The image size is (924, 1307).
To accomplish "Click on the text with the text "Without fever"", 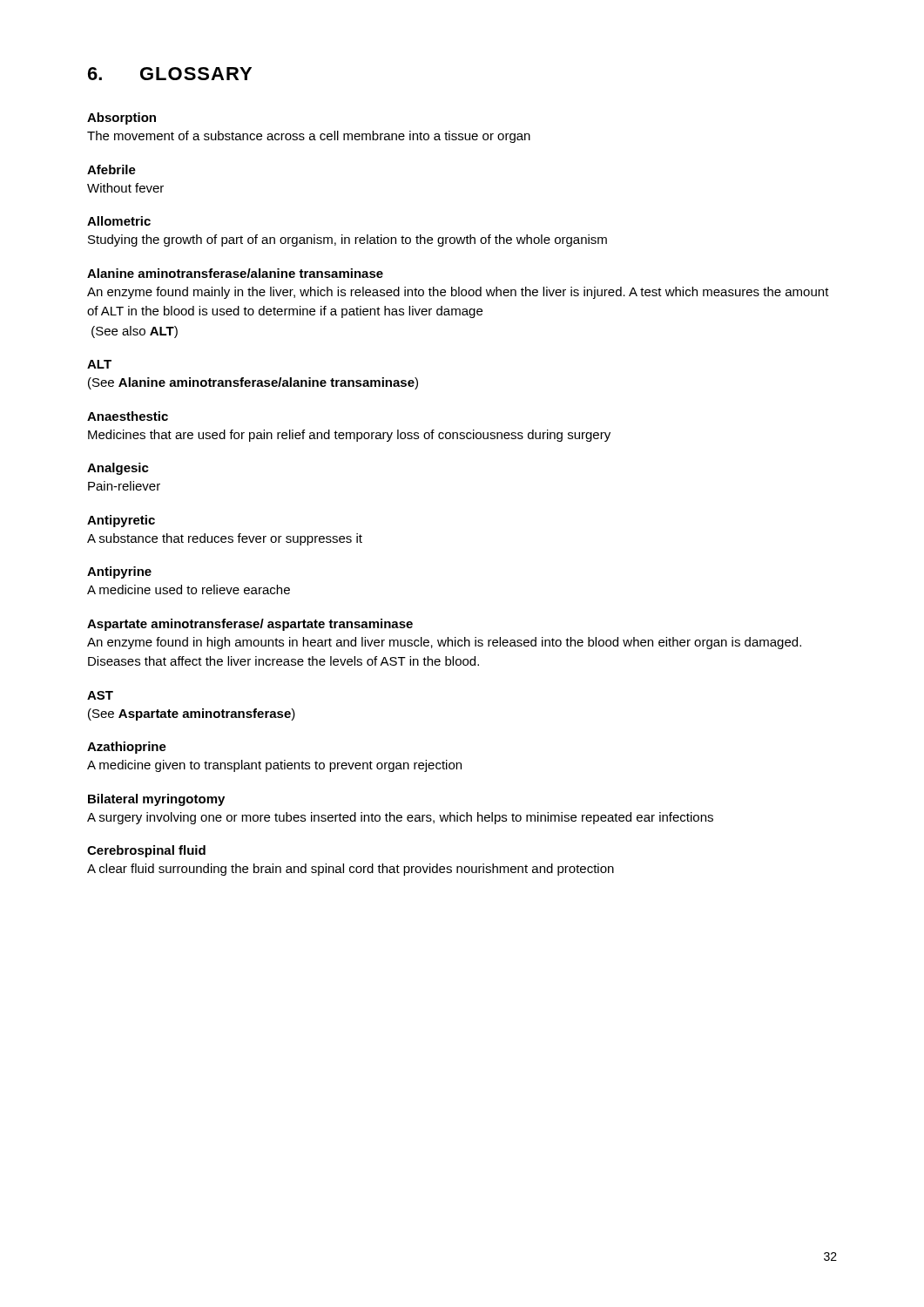I will pyautogui.click(x=126, y=187).
